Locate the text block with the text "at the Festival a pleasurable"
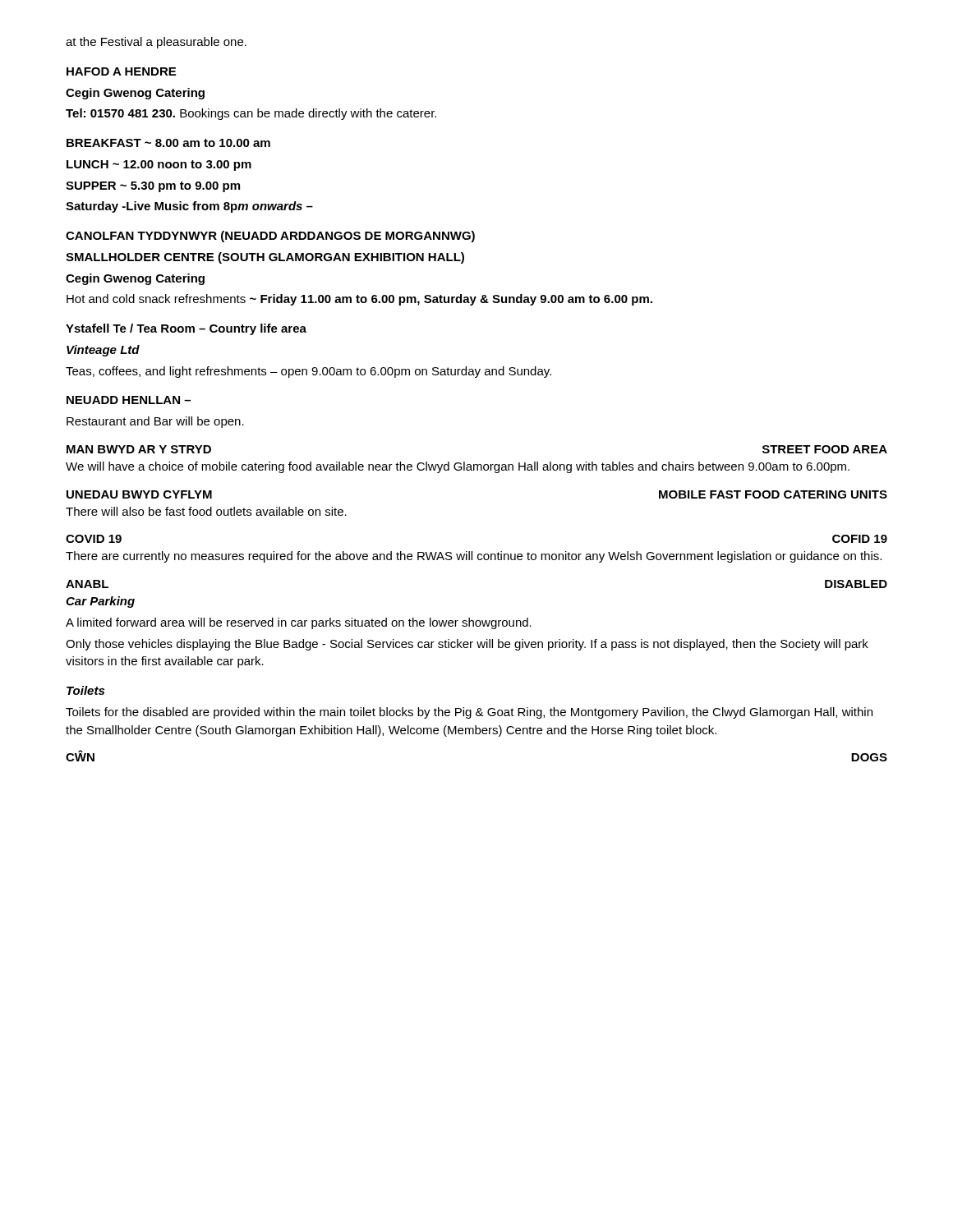This screenshot has height=1232, width=953. coord(156,43)
